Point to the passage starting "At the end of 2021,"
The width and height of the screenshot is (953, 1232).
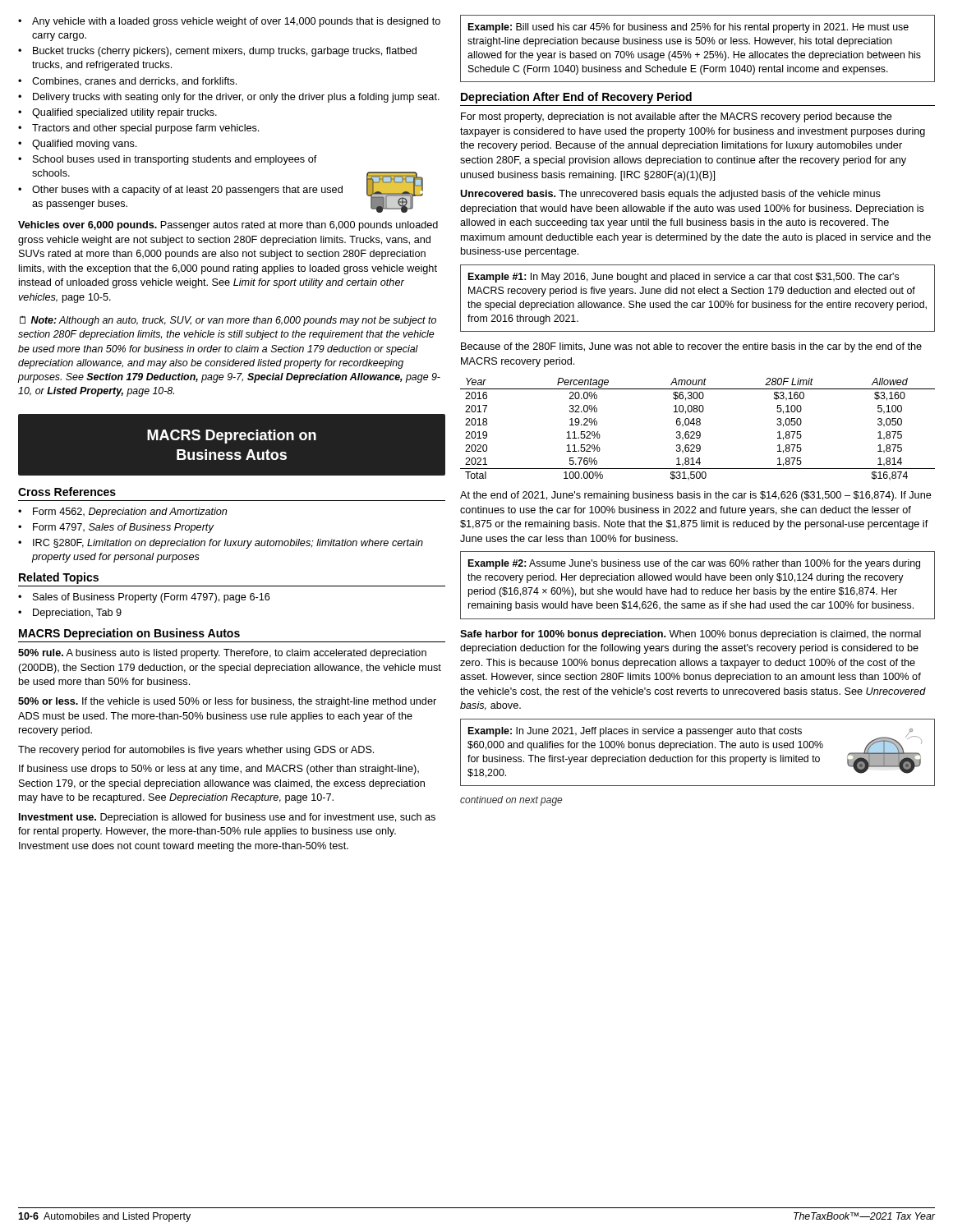[x=696, y=517]
